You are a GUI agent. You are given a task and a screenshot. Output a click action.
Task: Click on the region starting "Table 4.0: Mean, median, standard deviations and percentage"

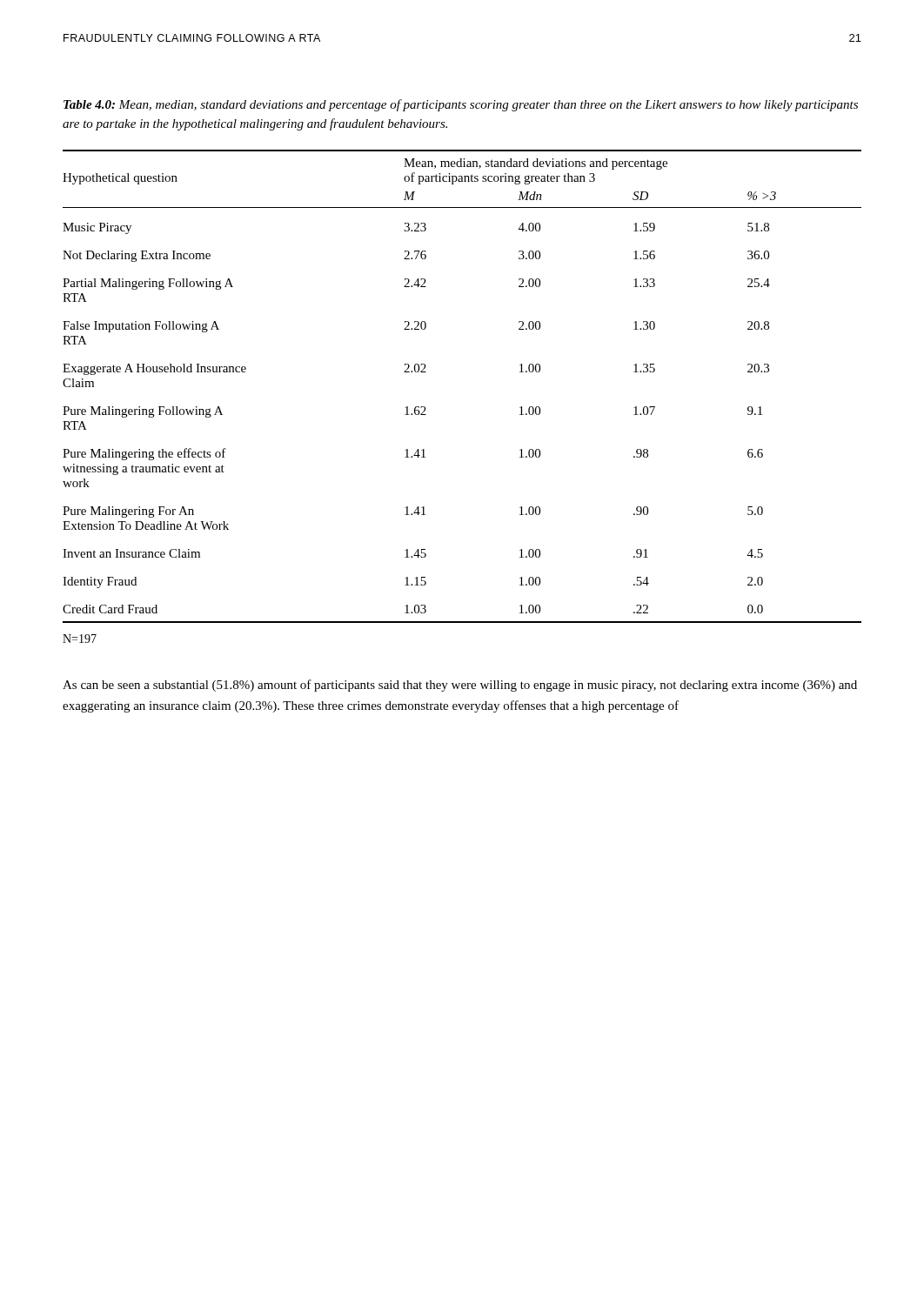click(461, 114)
